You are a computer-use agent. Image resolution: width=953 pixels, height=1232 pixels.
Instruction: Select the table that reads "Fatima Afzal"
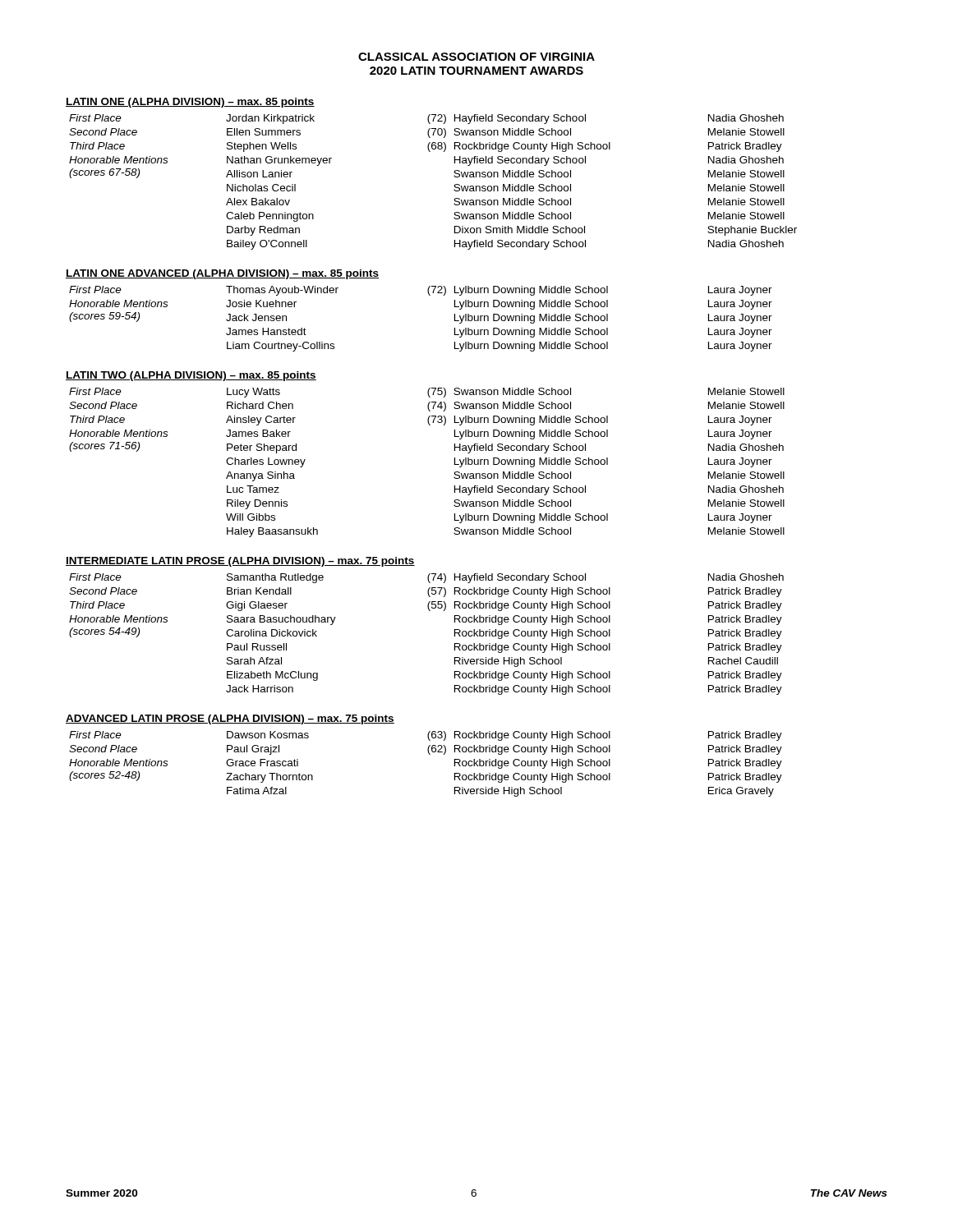pyautogui.click(x=476, y=763)
